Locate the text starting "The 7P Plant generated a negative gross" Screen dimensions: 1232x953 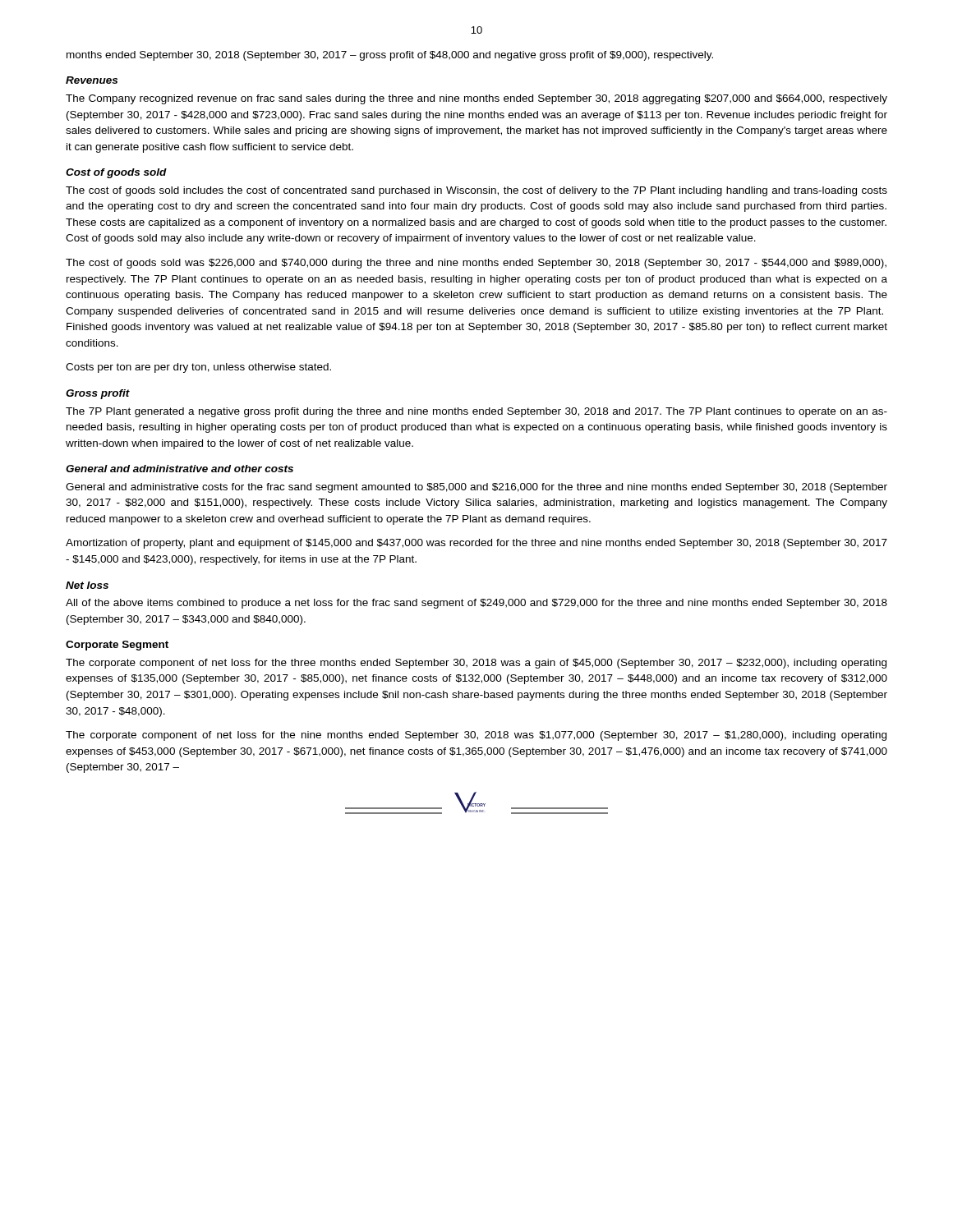click(476, 427)
